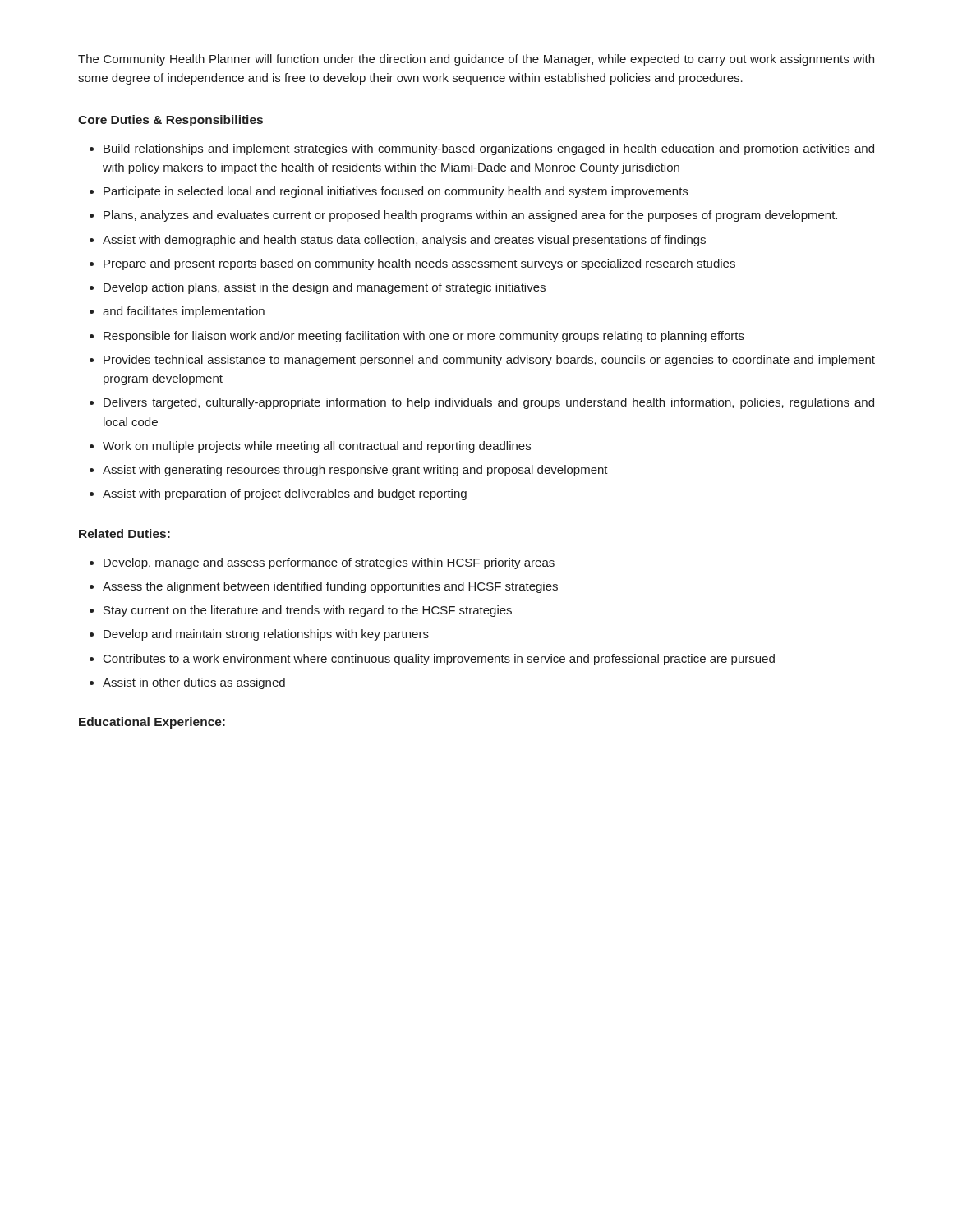953x1232 pixels.
Task: Select the region starting "Core Duties & Responsibilities"
Action: pos(171,119)
